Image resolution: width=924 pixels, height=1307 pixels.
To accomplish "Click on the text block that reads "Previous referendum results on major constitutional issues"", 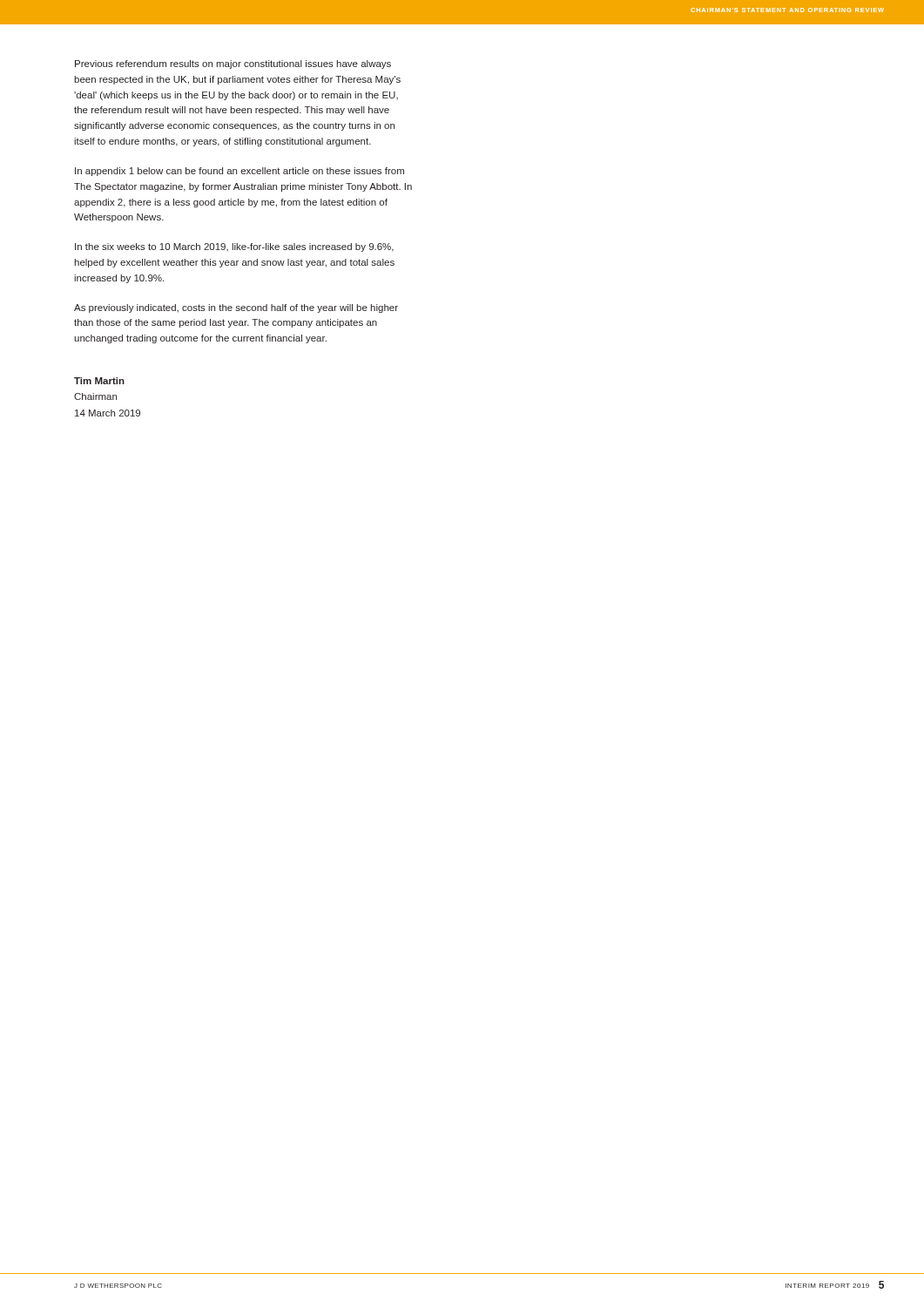I will tap(237, 102).
